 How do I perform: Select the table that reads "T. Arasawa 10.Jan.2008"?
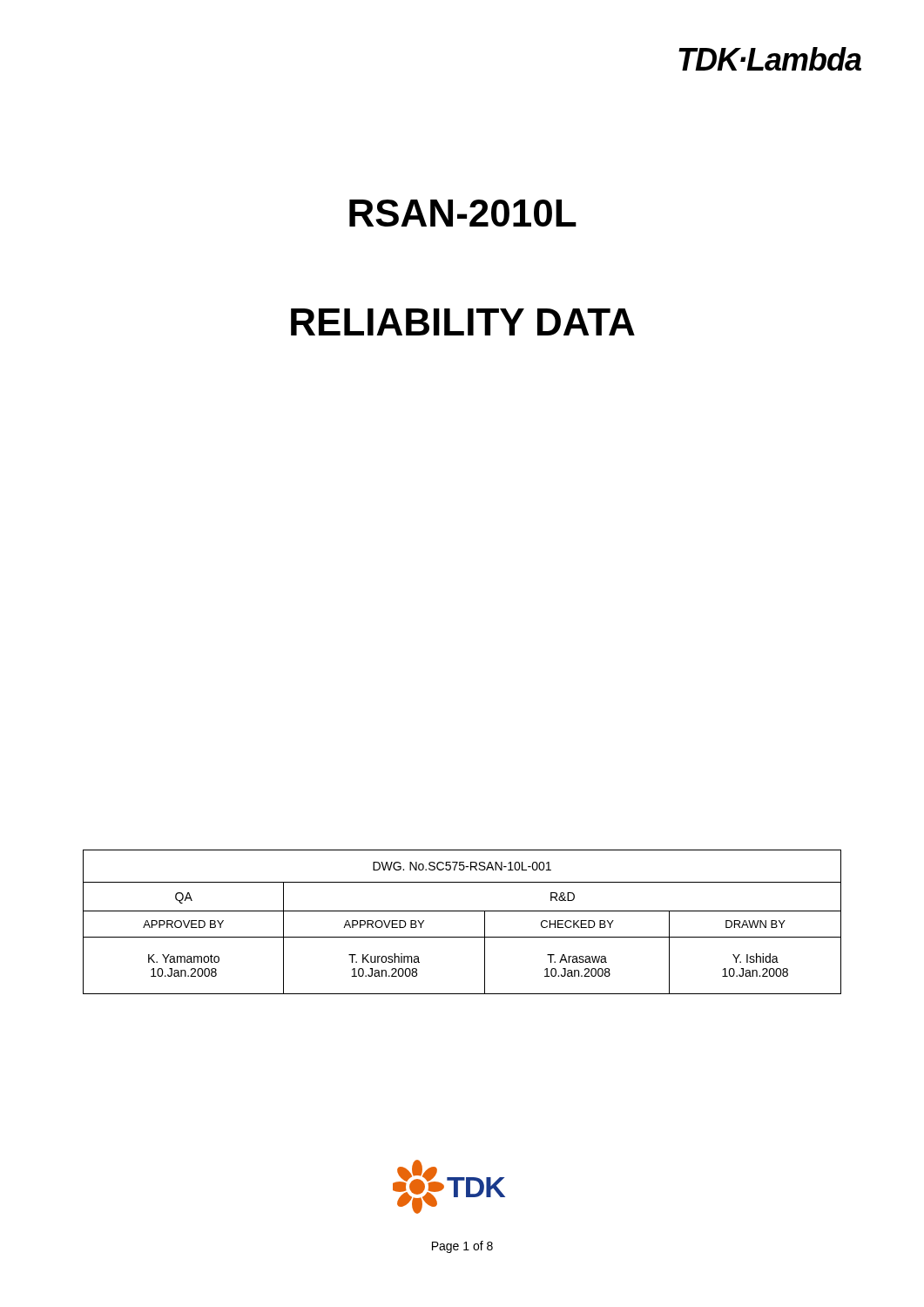[x=462, y=922]
